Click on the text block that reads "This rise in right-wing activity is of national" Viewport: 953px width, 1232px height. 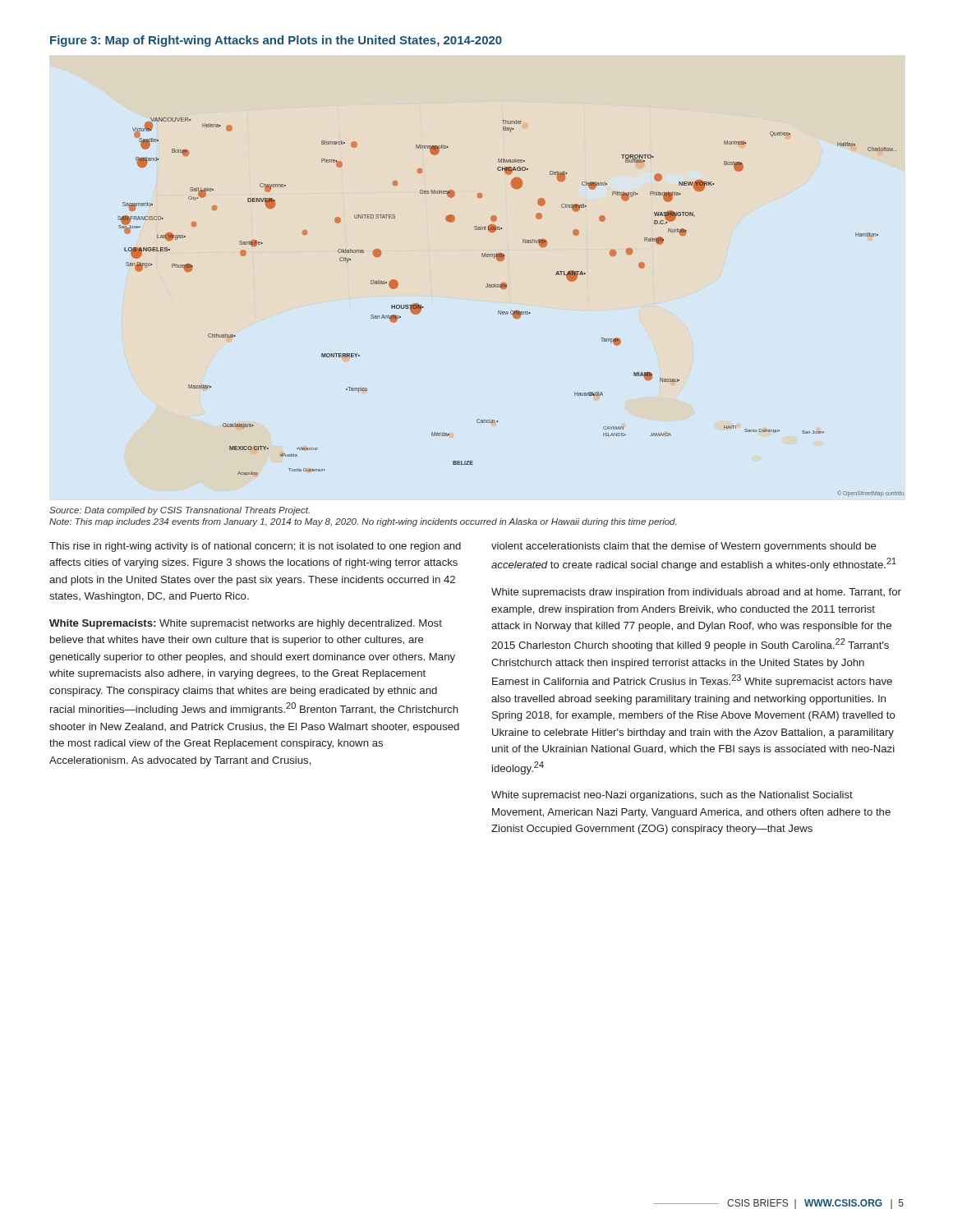point(255,571)
